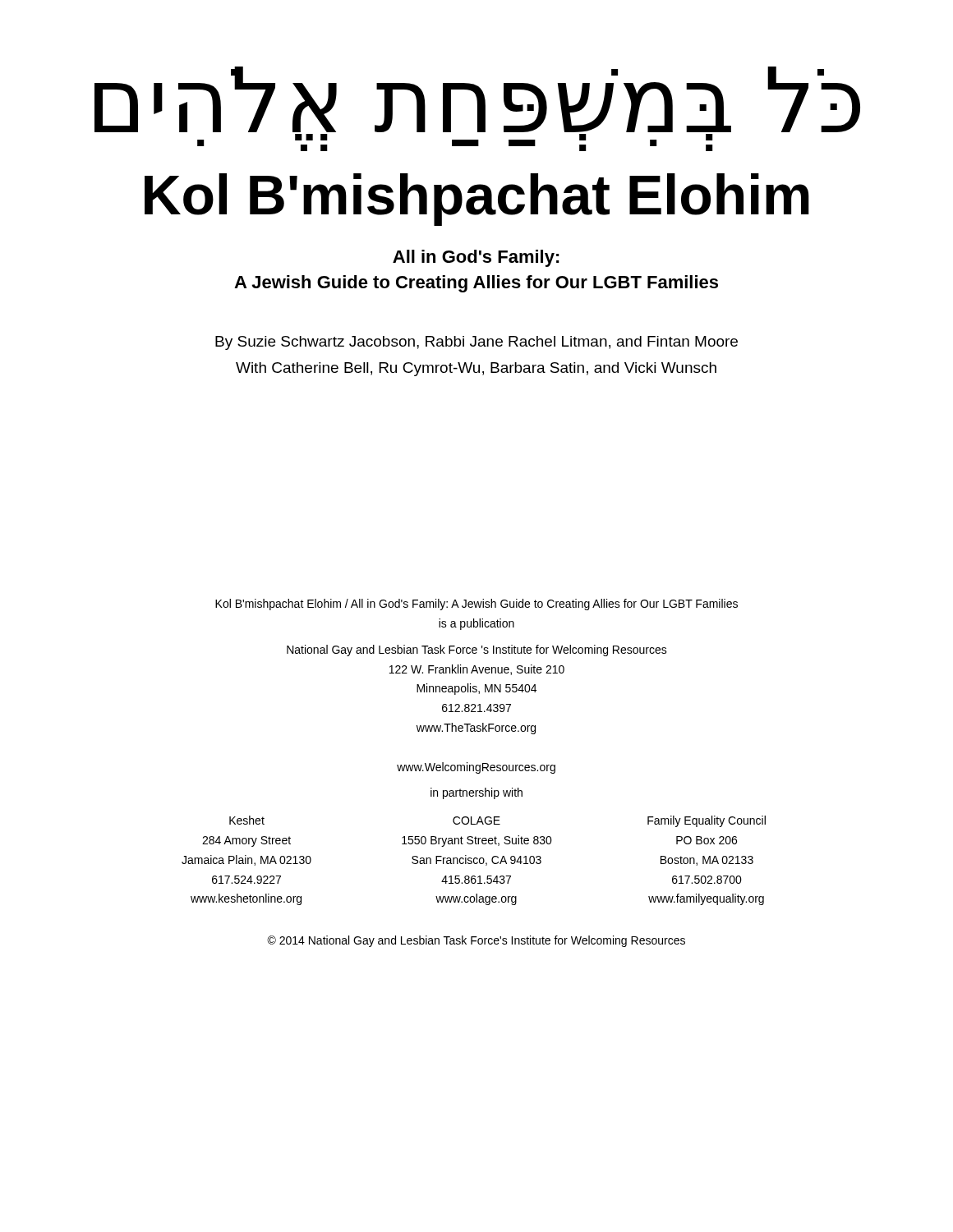Find the text block with the text "By Suzie Schwartz Jacobson, Rabbi Jane"
Viewport: 953px width, 1232px height.
pos(476,354)
